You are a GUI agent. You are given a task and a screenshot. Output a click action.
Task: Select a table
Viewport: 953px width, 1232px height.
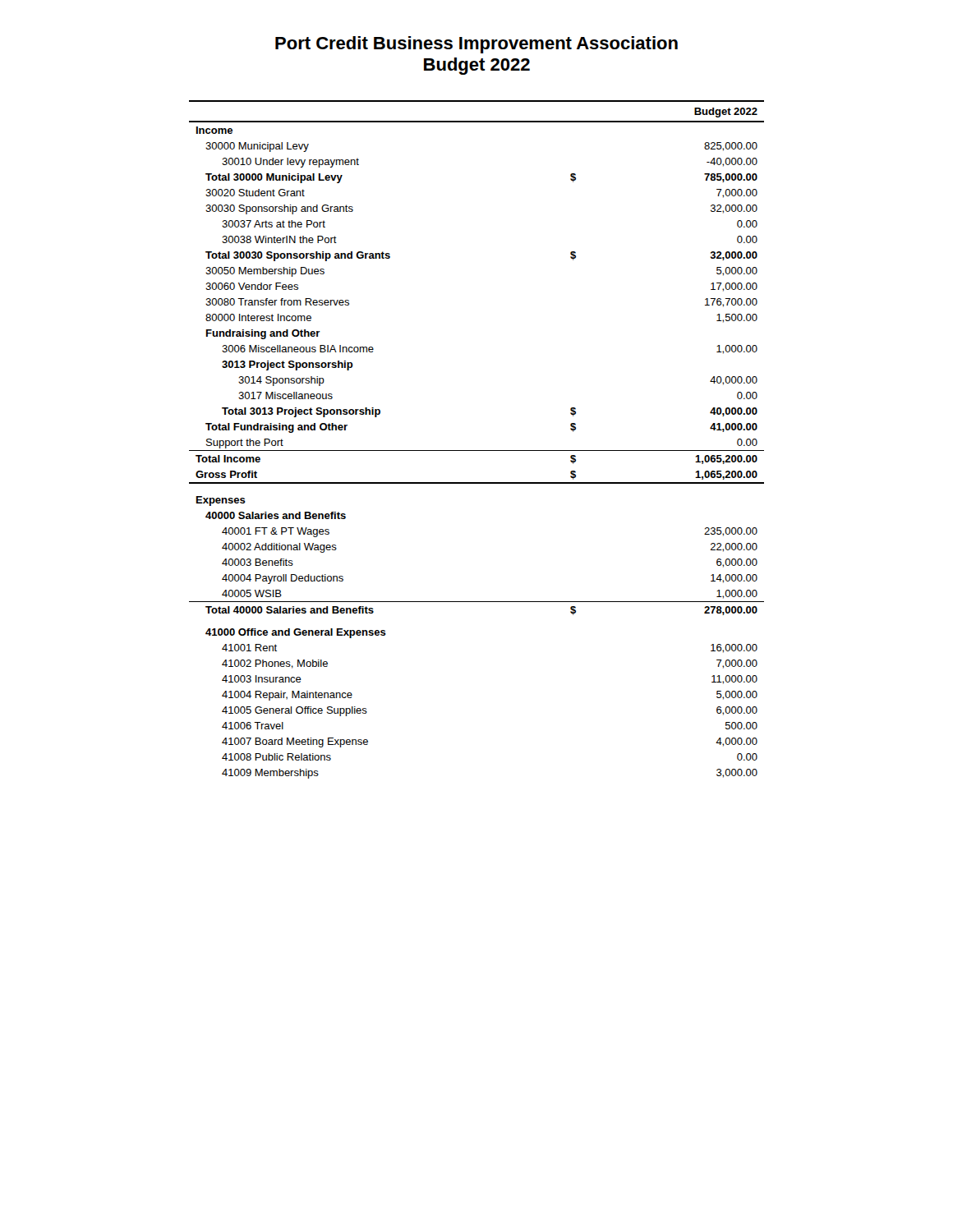[476, 440]
